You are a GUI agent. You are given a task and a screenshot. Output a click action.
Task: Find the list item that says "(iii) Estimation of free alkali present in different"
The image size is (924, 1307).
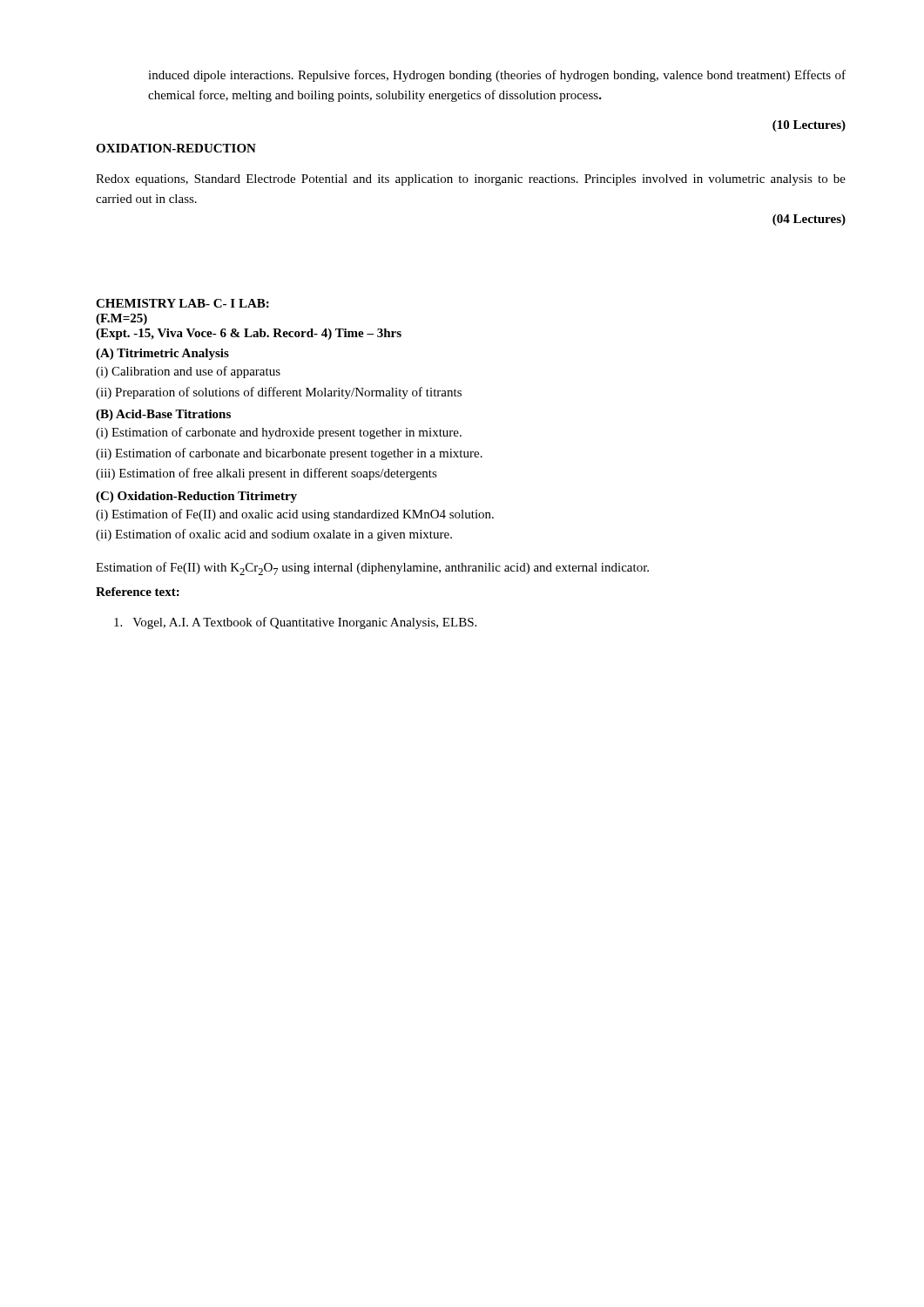[266, 474]
